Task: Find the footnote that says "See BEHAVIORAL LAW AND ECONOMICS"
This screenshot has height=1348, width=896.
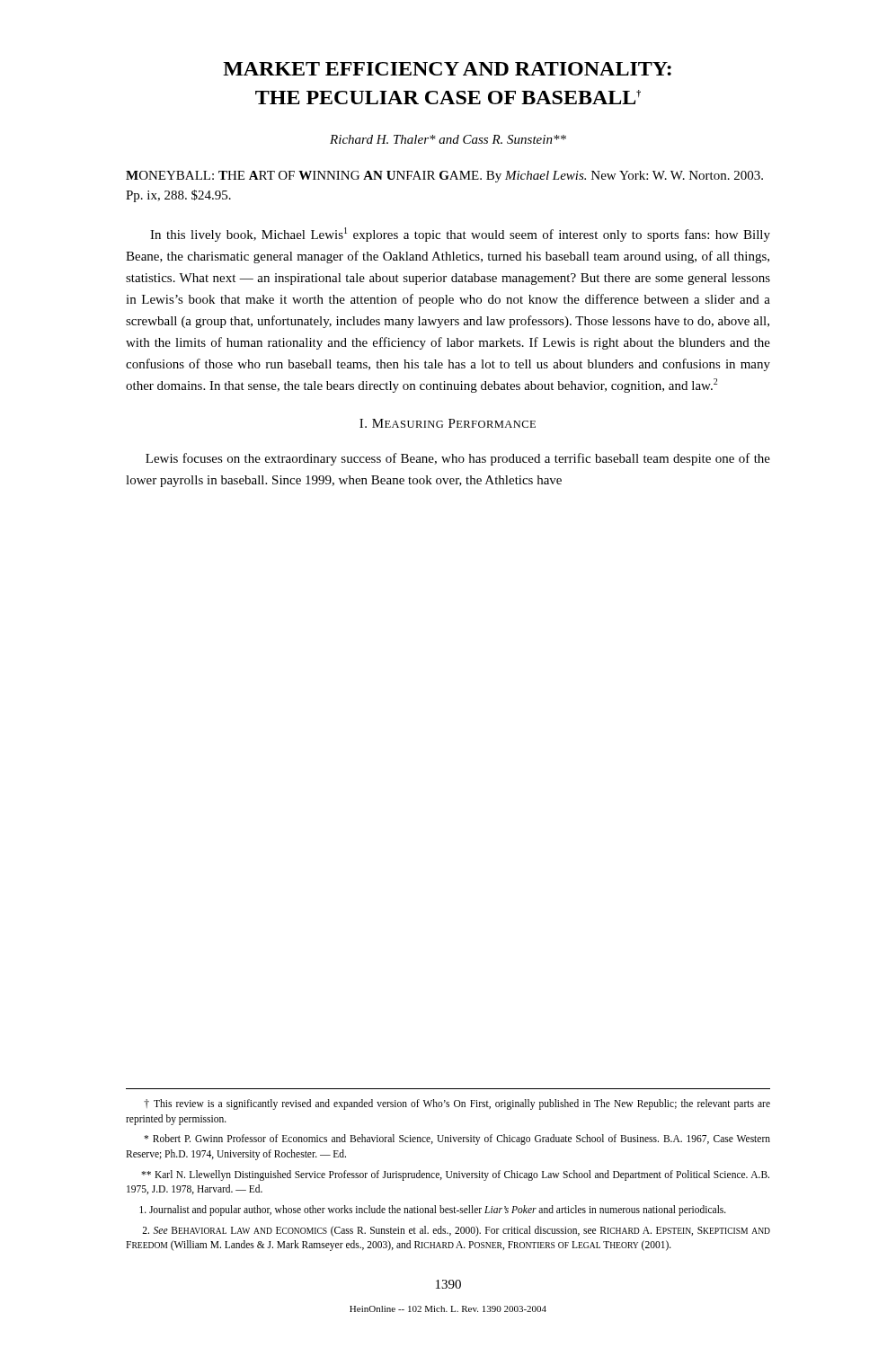Action: coord(448,1237)
